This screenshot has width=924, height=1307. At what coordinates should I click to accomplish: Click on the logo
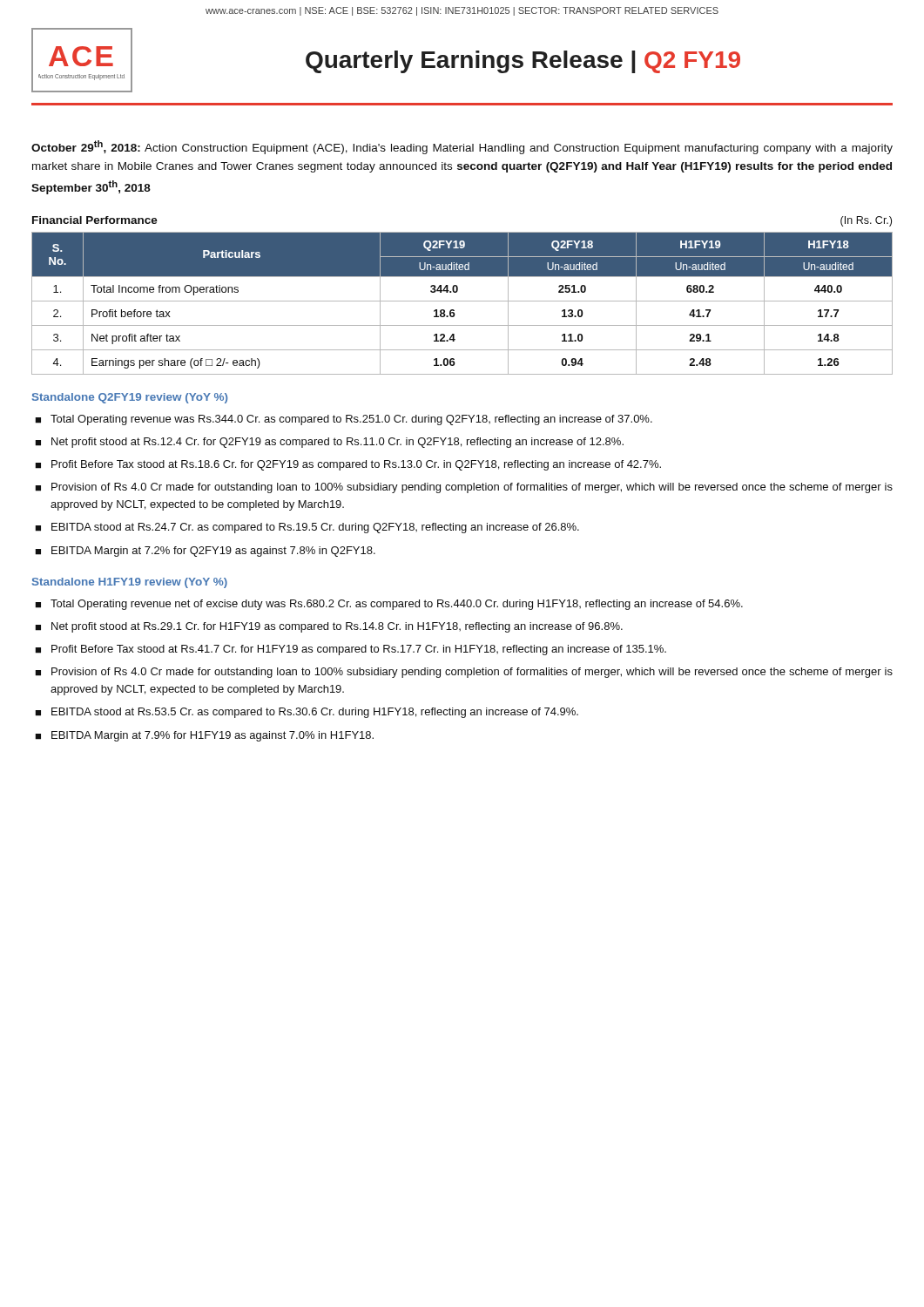(x=82, y=60)
